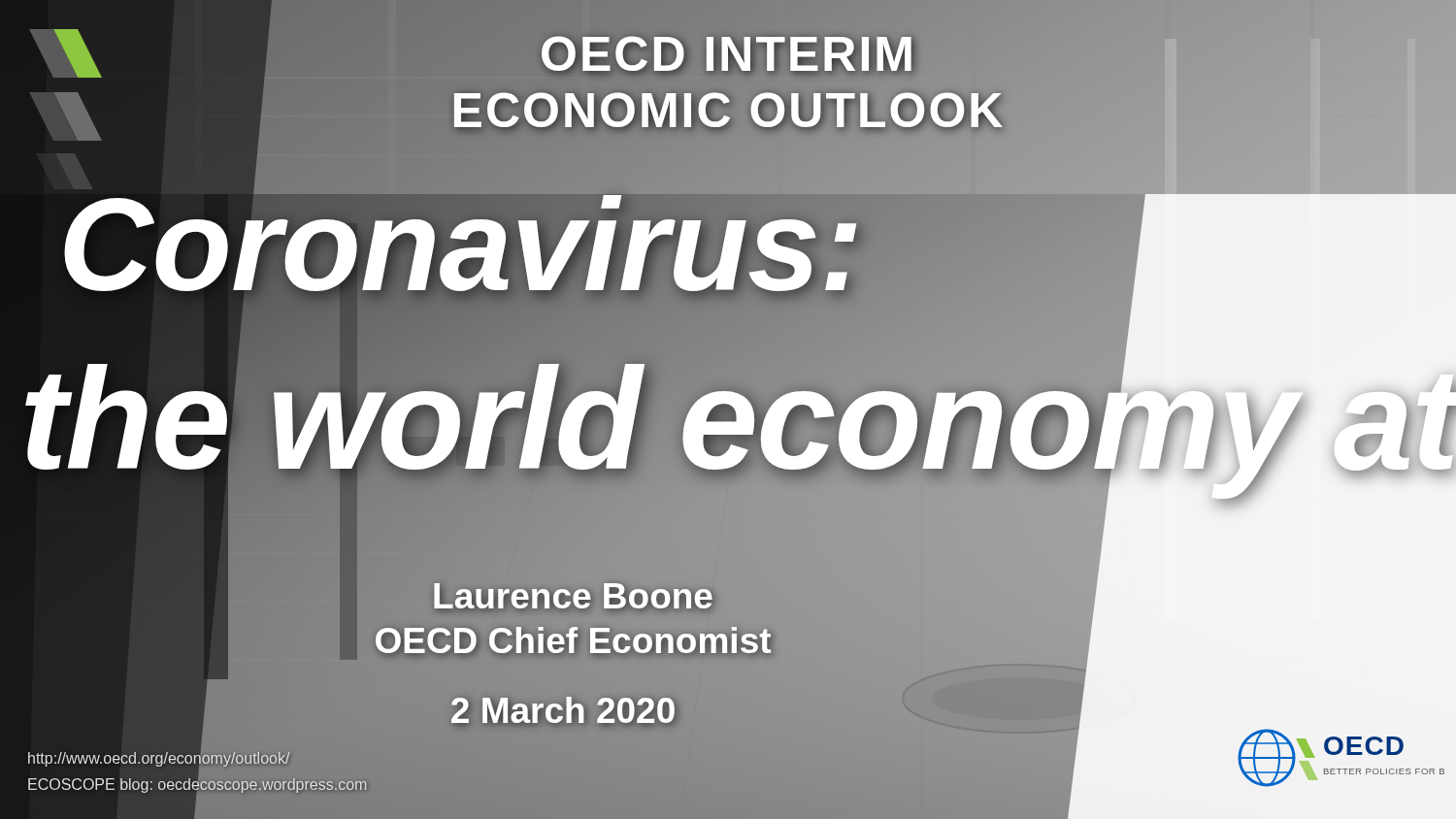The image size is (1456, 819).
Task: Locate the text "Laurence Boone OECD Chief Economist"
Action: [x=573, y=617]
